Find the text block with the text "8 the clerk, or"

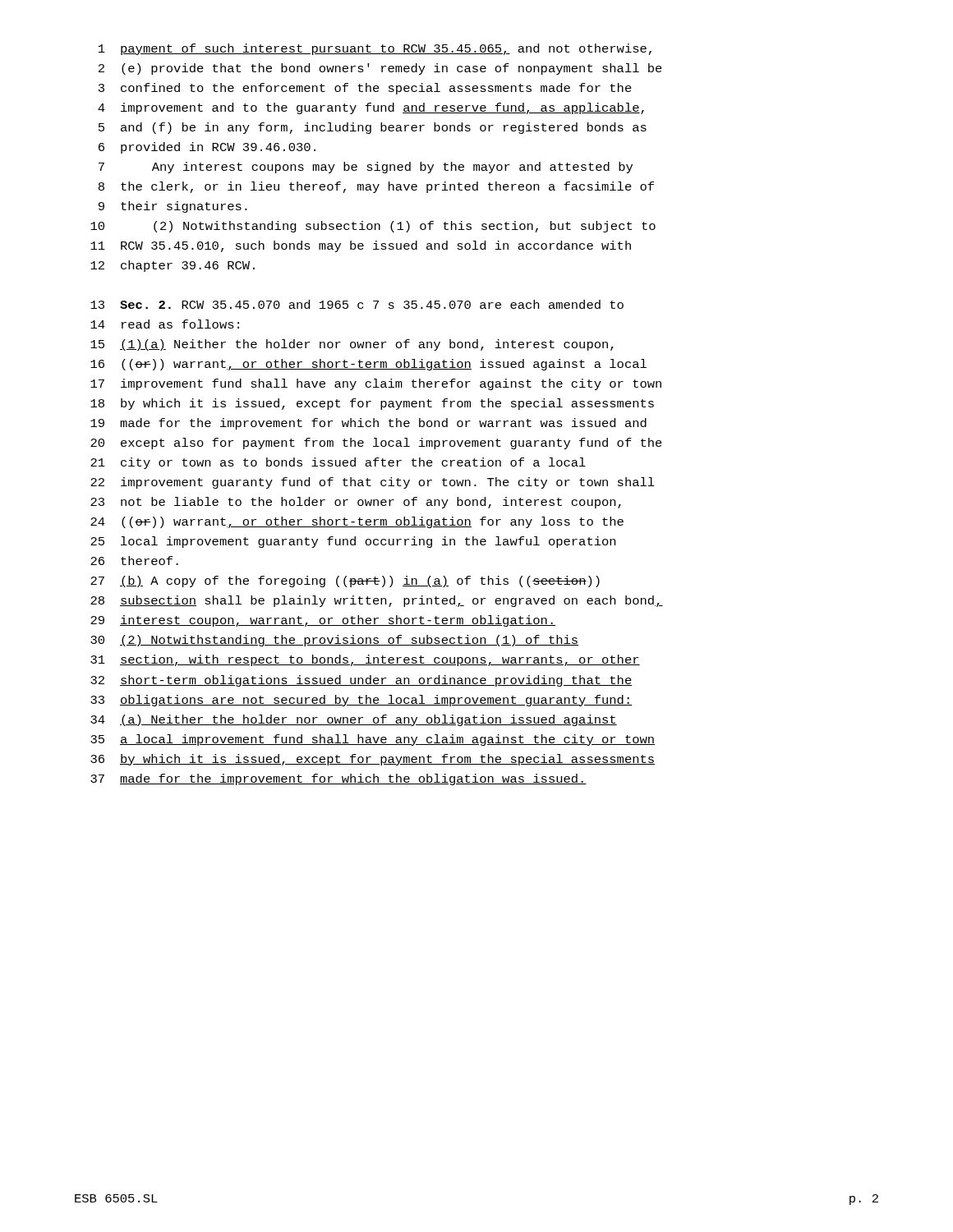coord(476,187)
